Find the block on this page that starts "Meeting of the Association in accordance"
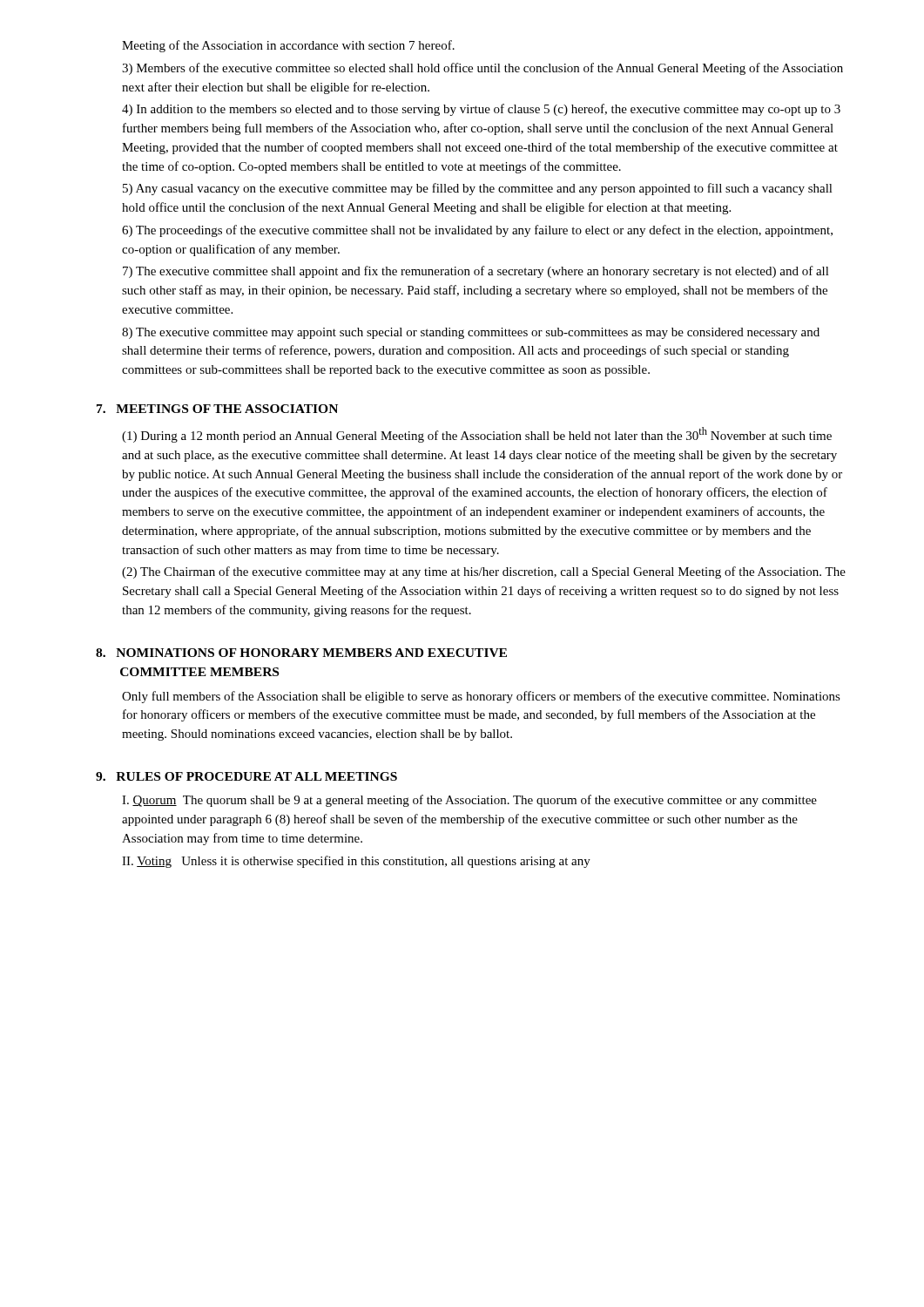Viewport: 924px width, 1307px height. 484,208
